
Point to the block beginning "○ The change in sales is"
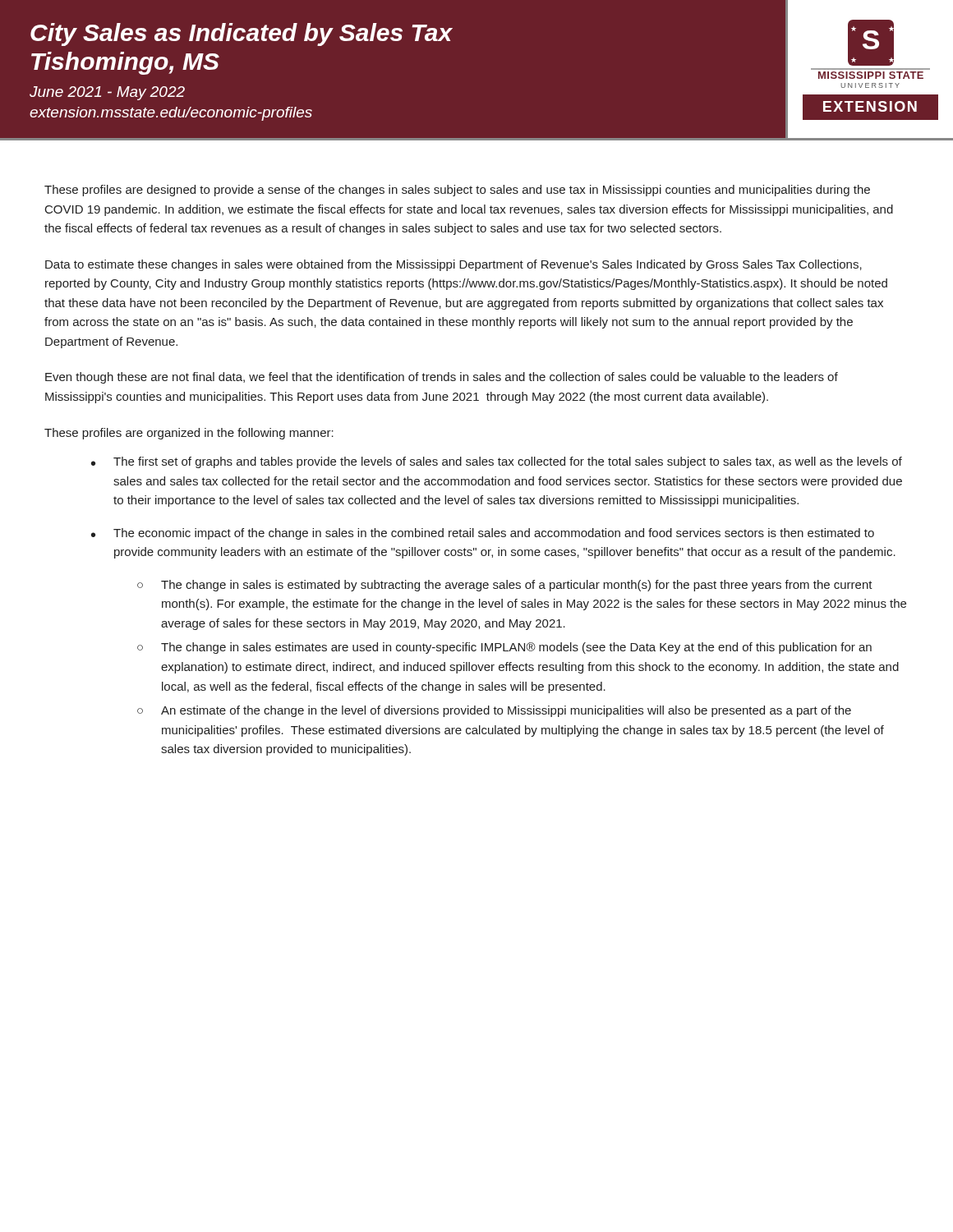point(522,604)
